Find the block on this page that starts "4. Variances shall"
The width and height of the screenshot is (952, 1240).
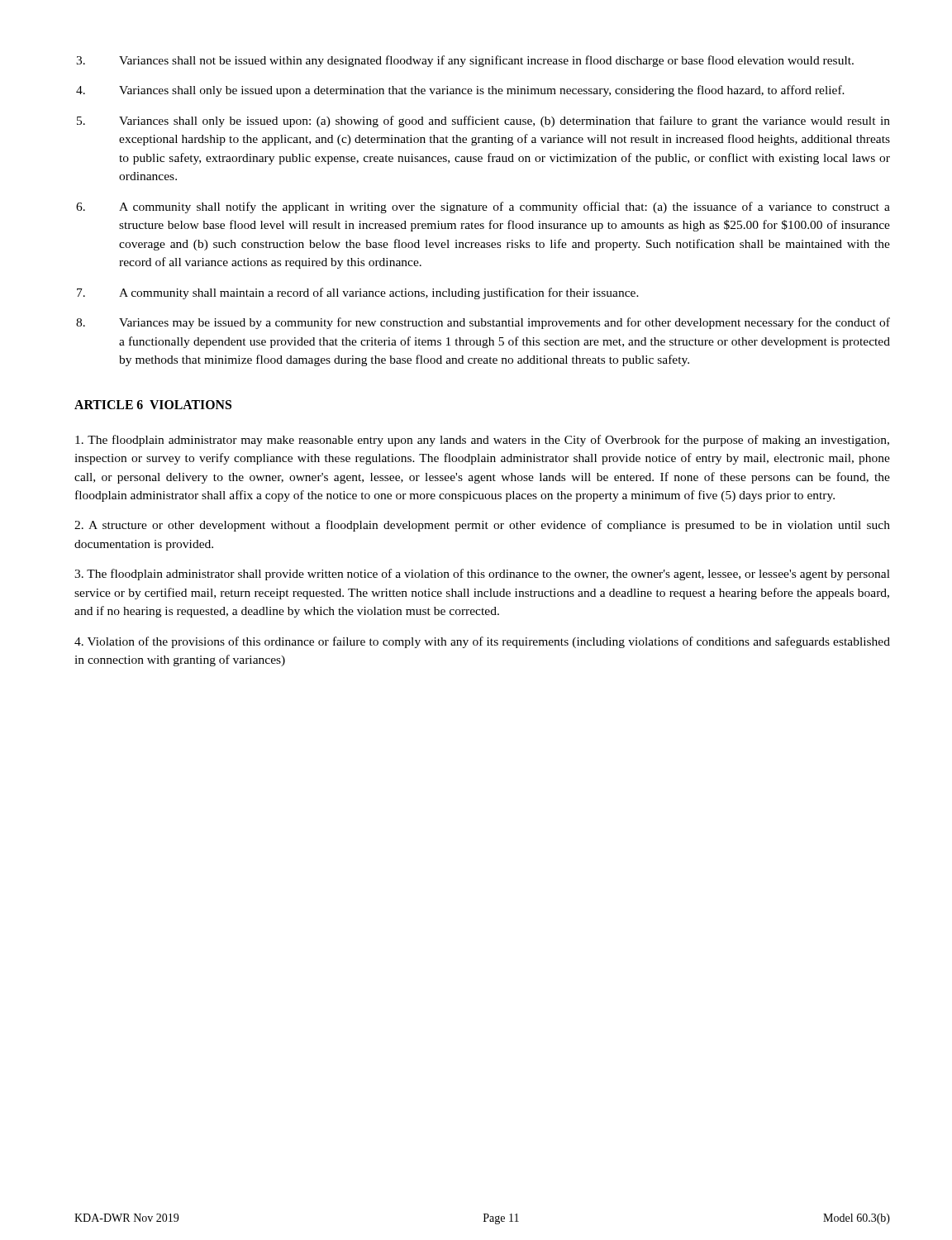482,91
